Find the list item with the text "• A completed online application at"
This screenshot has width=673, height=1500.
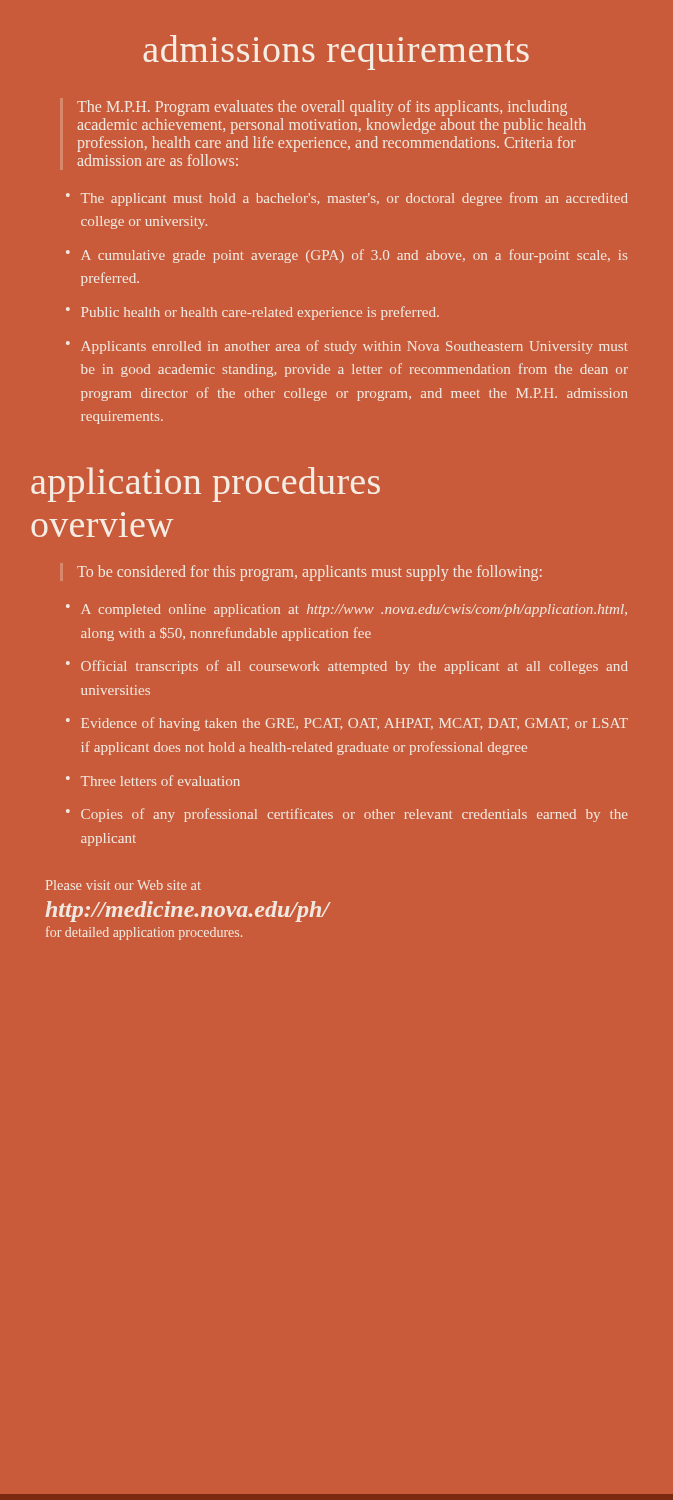click(346, 621)
